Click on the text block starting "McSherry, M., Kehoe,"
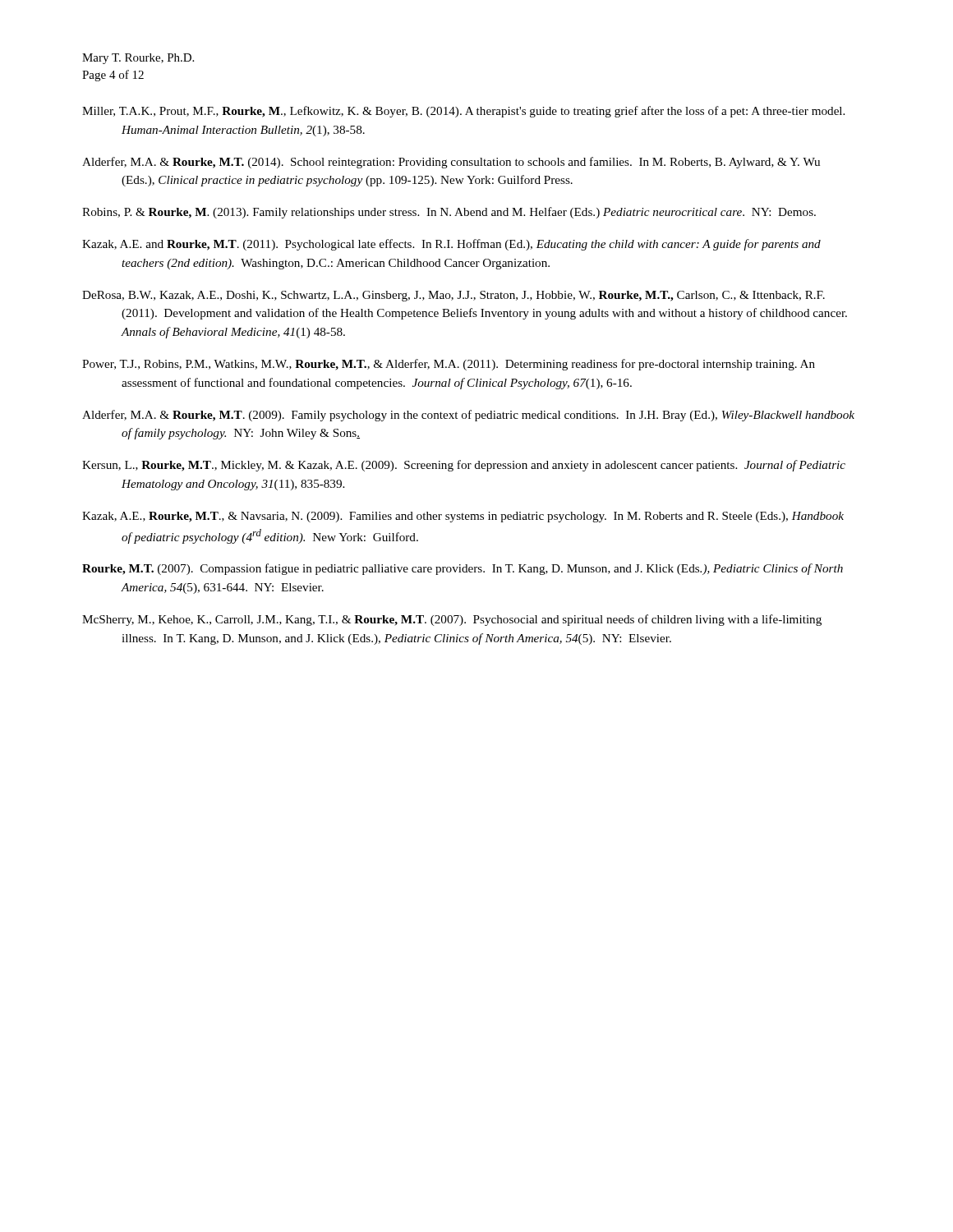This screenshot has height=1232, width=953. [x=452, y=628]
